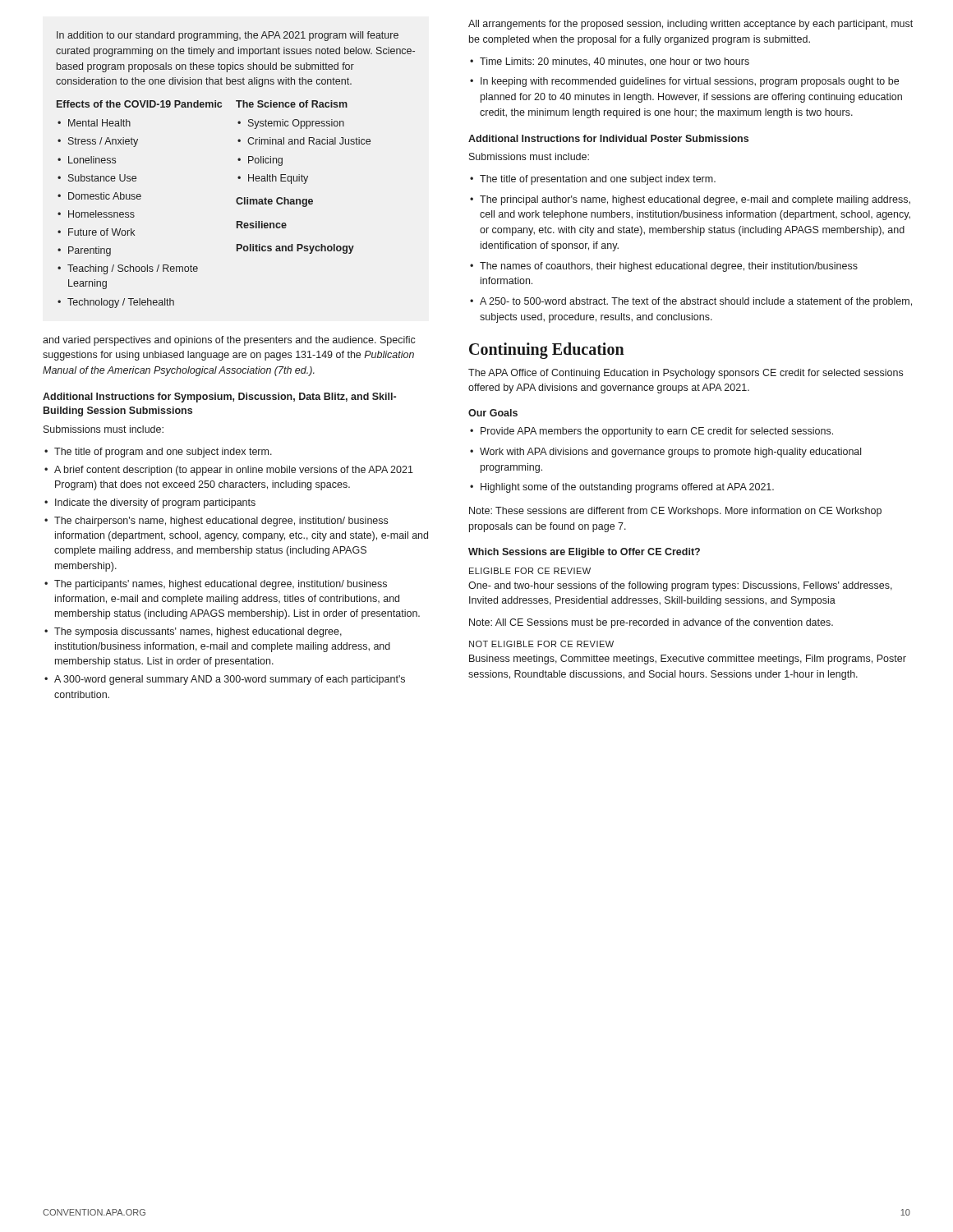Find the block on this page that starts "The chairperson's name, highest educational degree, institution/ business"
The image size is (953, 1232).
pyautogui.click(x=242, y=543)
